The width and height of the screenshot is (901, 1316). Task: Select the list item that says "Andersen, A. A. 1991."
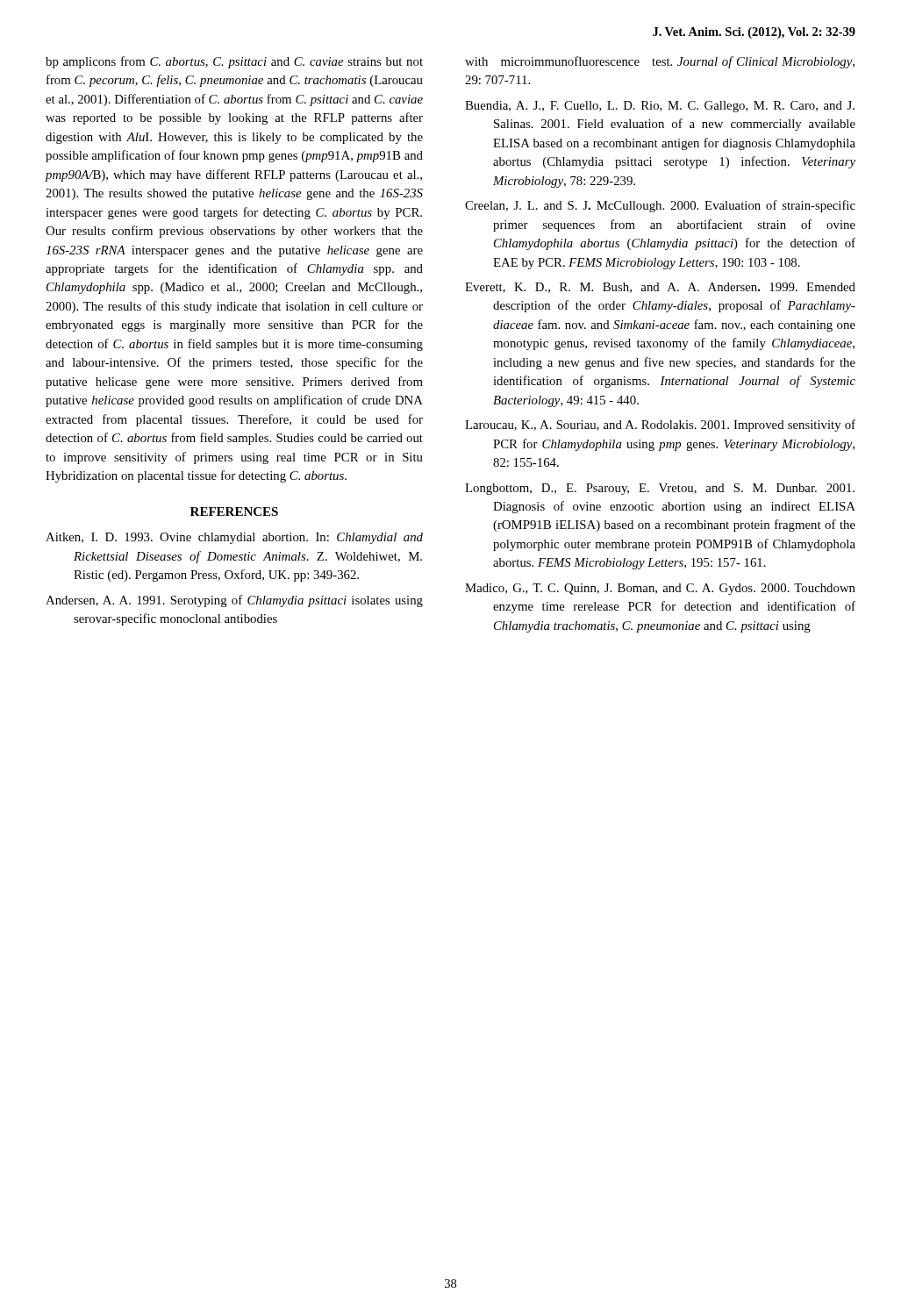pos(234,609)
